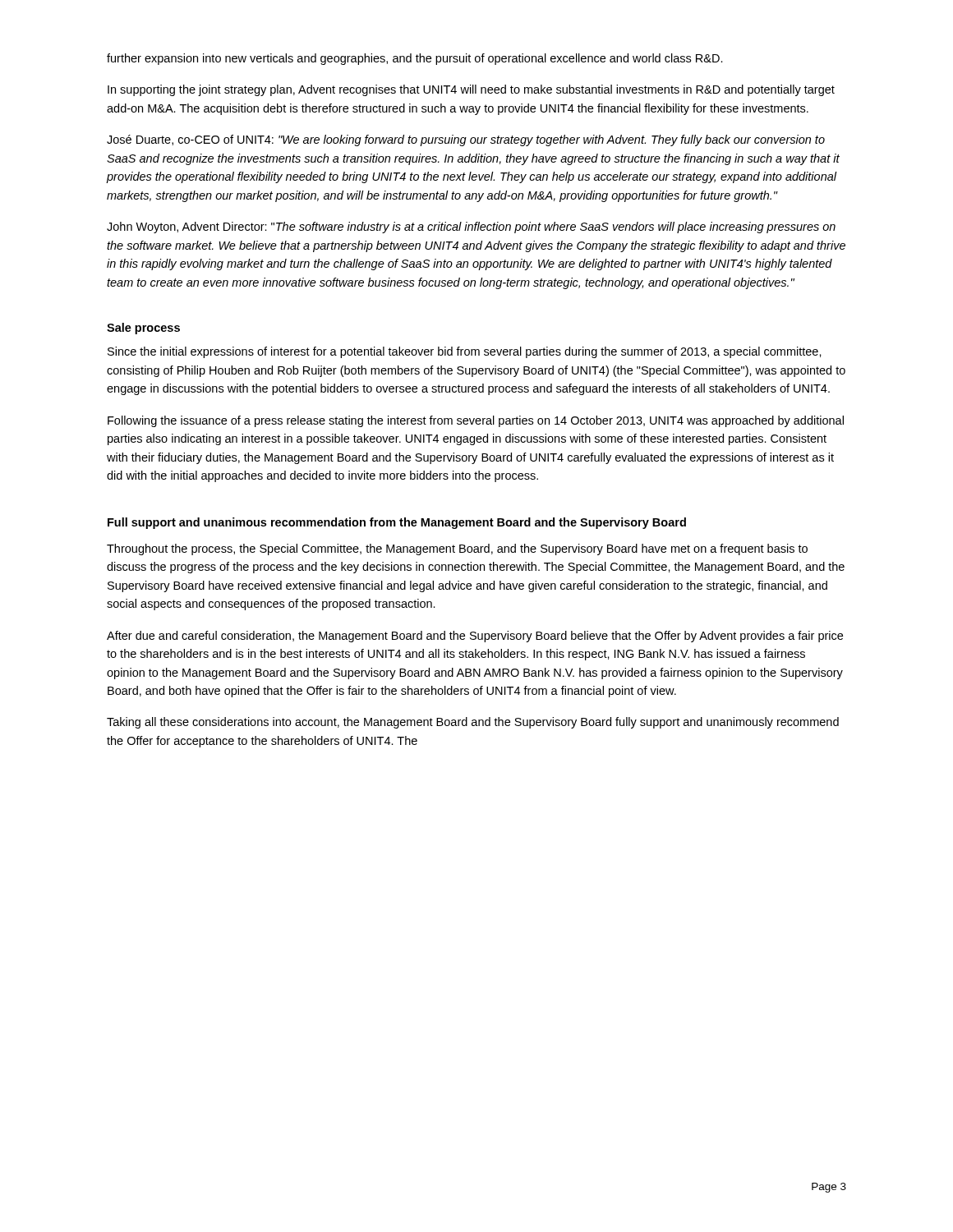Image resolution: width=953 pixels, height=1232 pixels.
Task: Find the block on this page that starts "John Woyton, Advent Director: "The software"
Action: point(476,255)
